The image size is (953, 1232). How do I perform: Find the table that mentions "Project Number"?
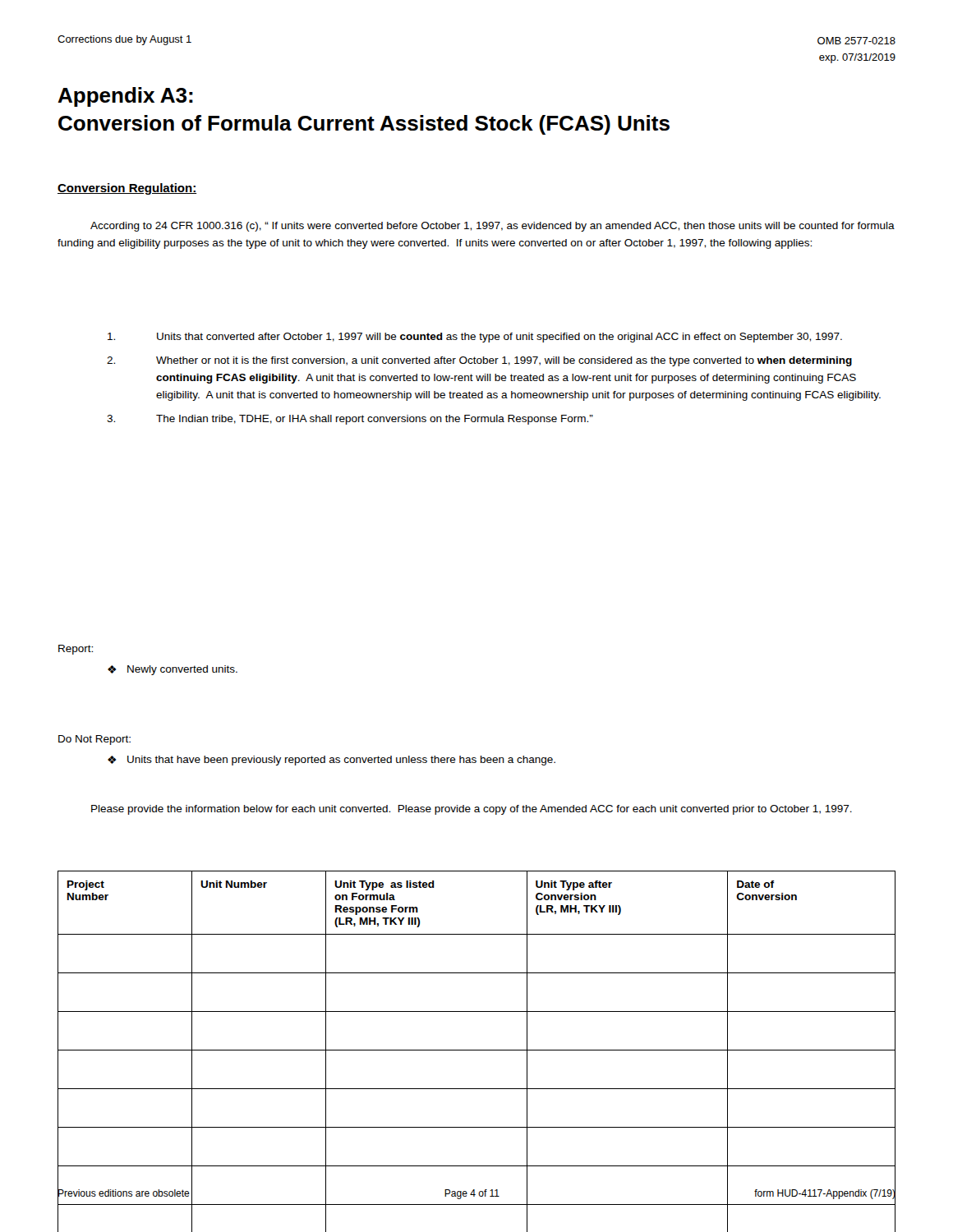click(476, 1051)
